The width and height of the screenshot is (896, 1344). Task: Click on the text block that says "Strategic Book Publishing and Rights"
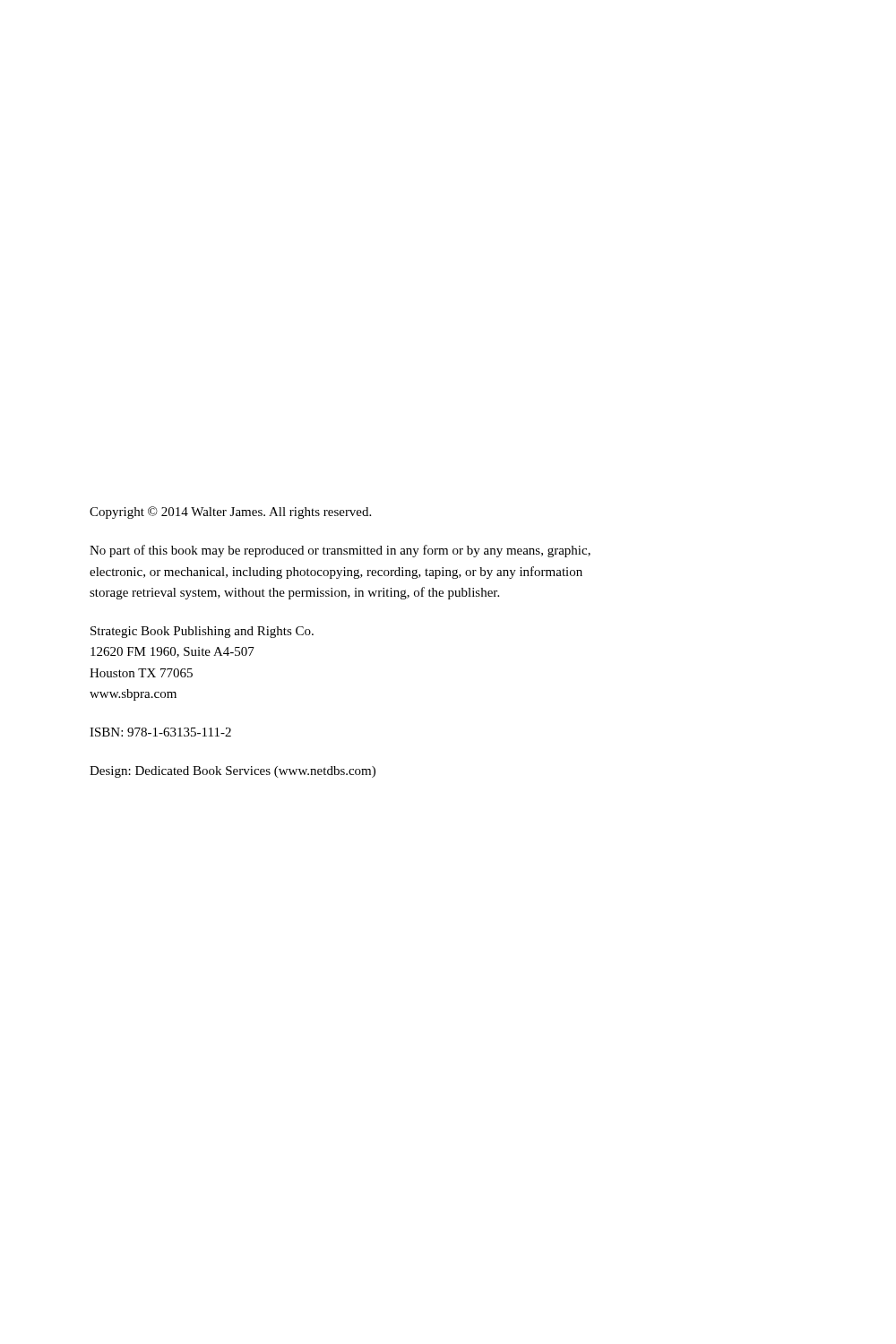pos(202,662)
